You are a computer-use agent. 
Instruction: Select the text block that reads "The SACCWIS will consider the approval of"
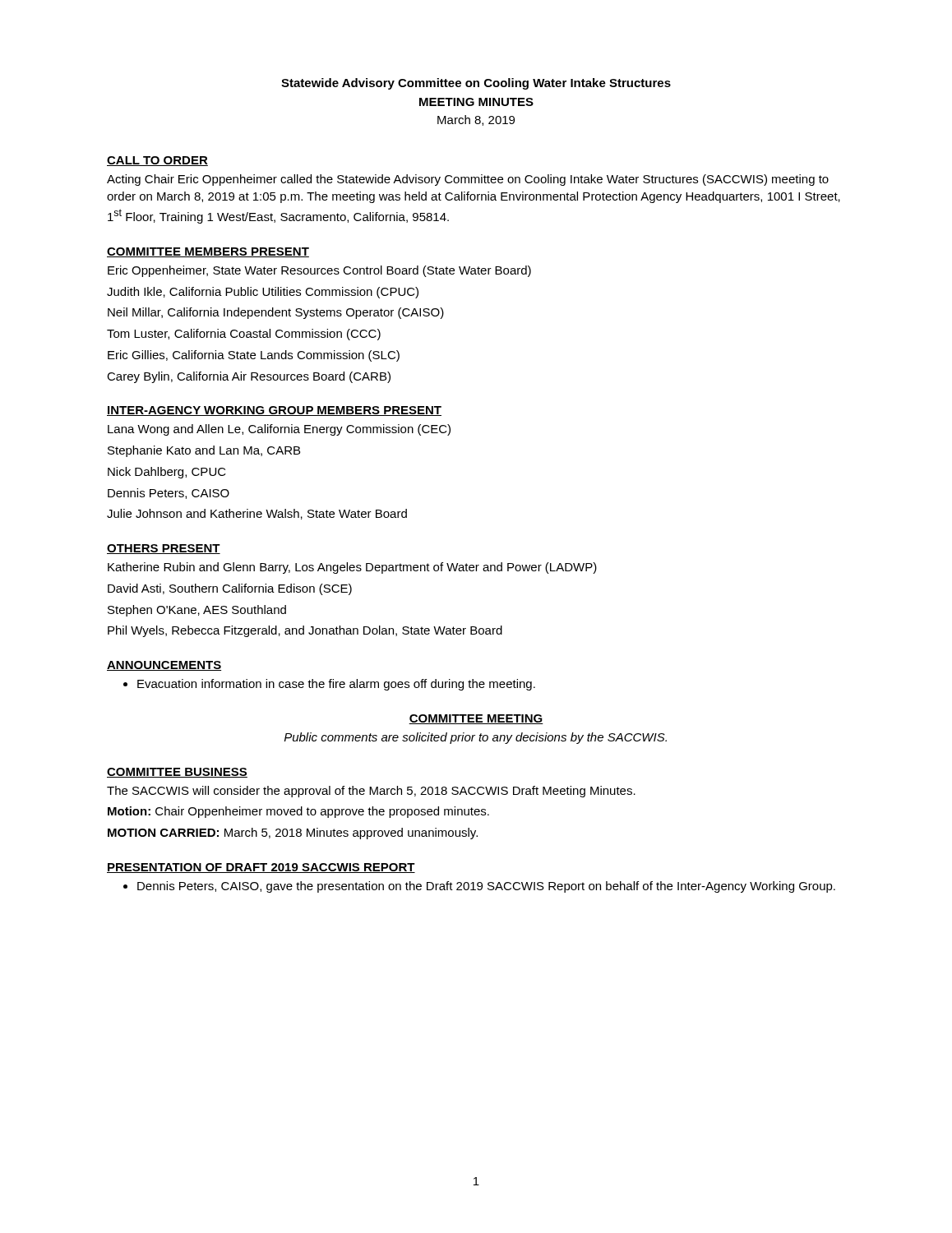point(476,811)
